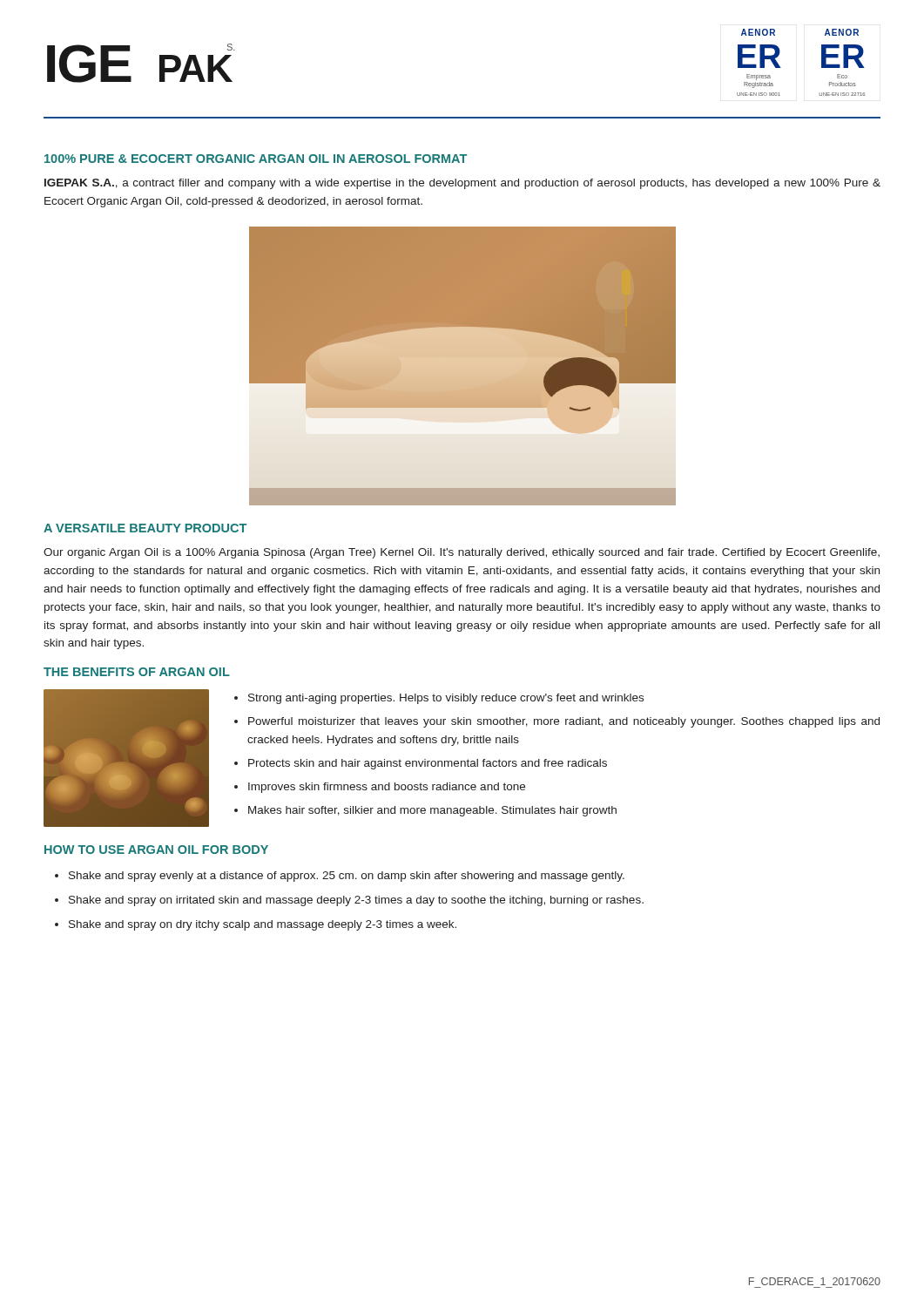Locate the text starting "Our organic Argan Oil is"

(x=462, y=597)
